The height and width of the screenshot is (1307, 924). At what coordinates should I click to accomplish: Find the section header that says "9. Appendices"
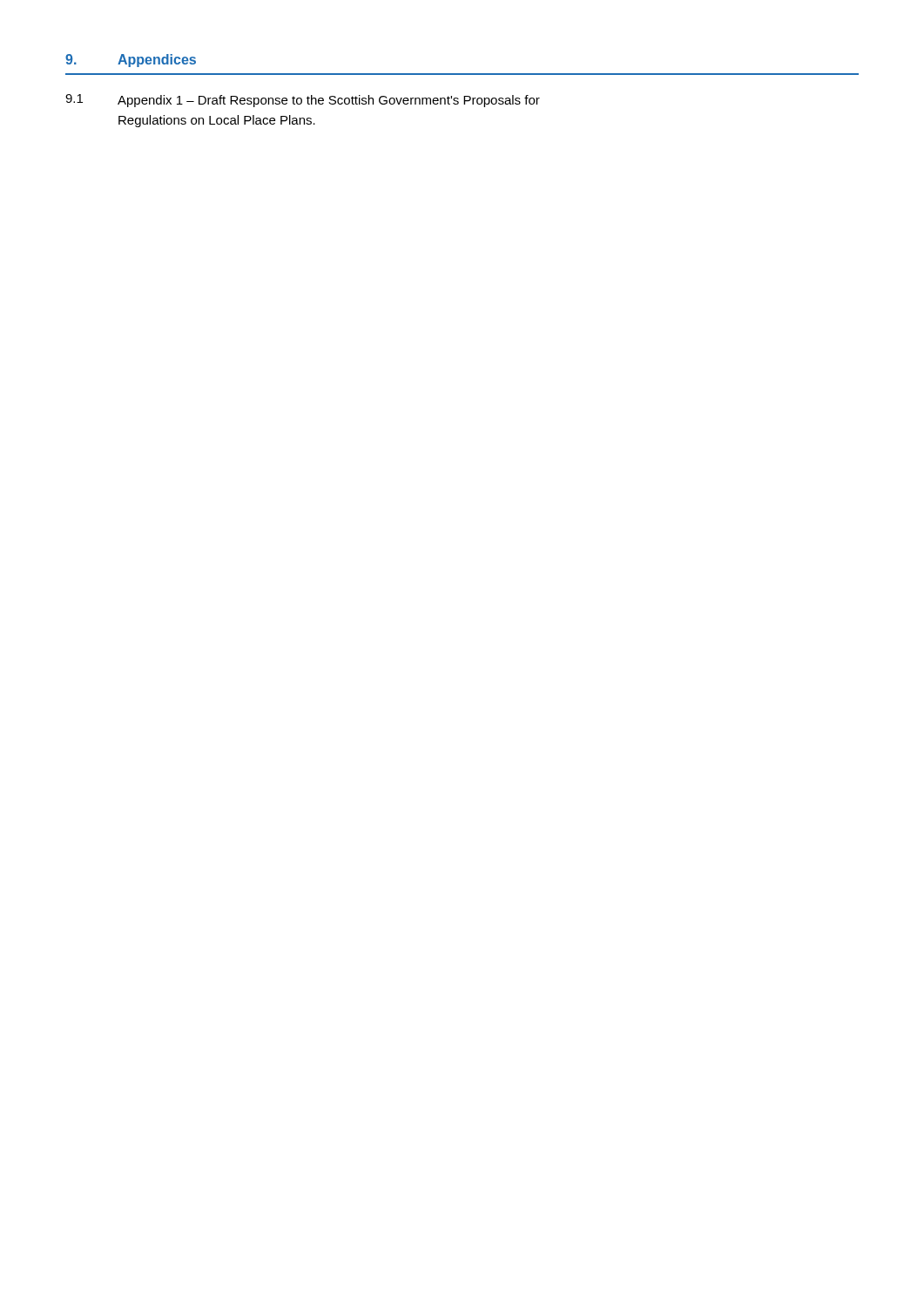(131, 60)
